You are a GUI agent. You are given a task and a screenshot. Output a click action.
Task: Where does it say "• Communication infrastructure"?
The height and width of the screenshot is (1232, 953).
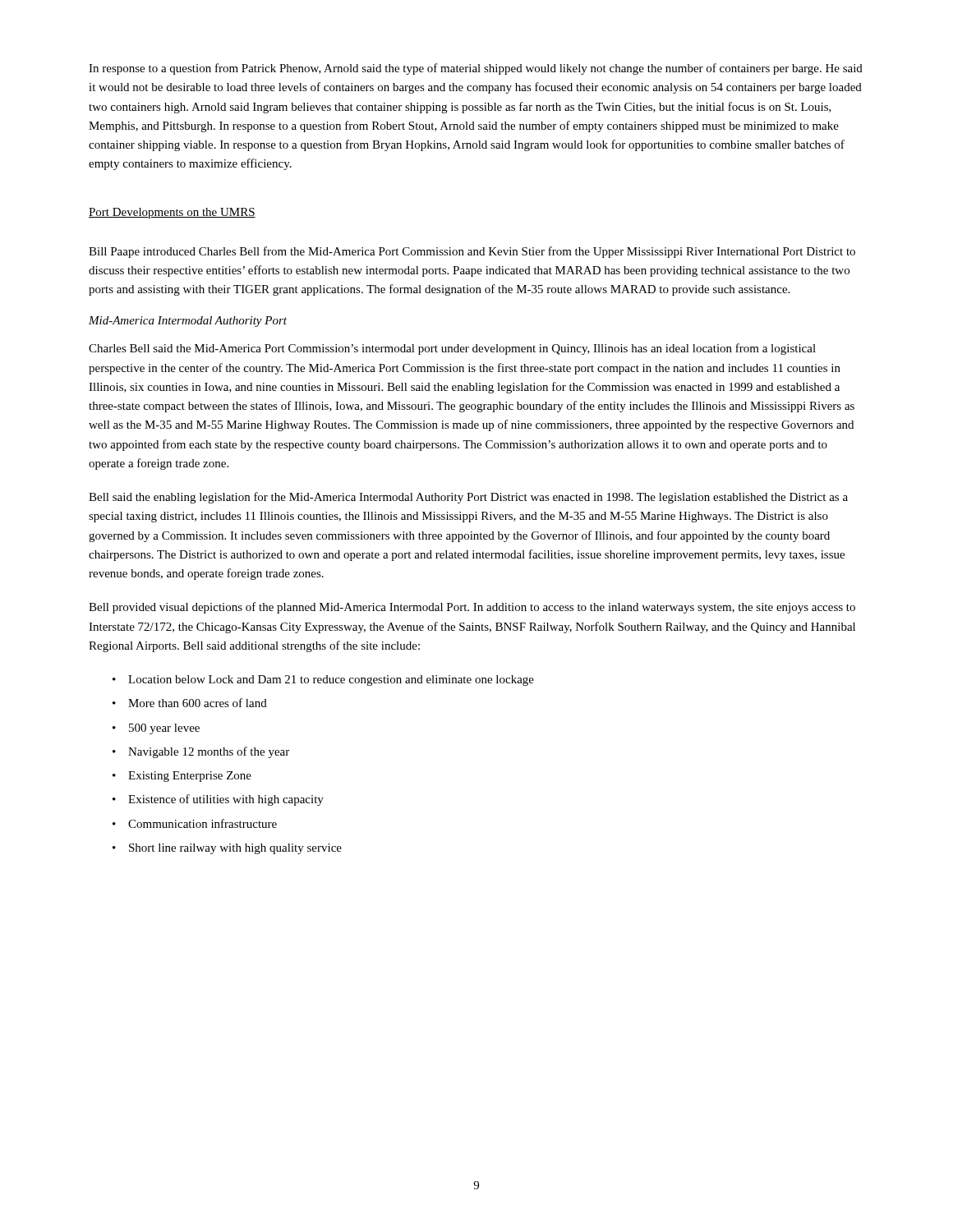point(194,824)
